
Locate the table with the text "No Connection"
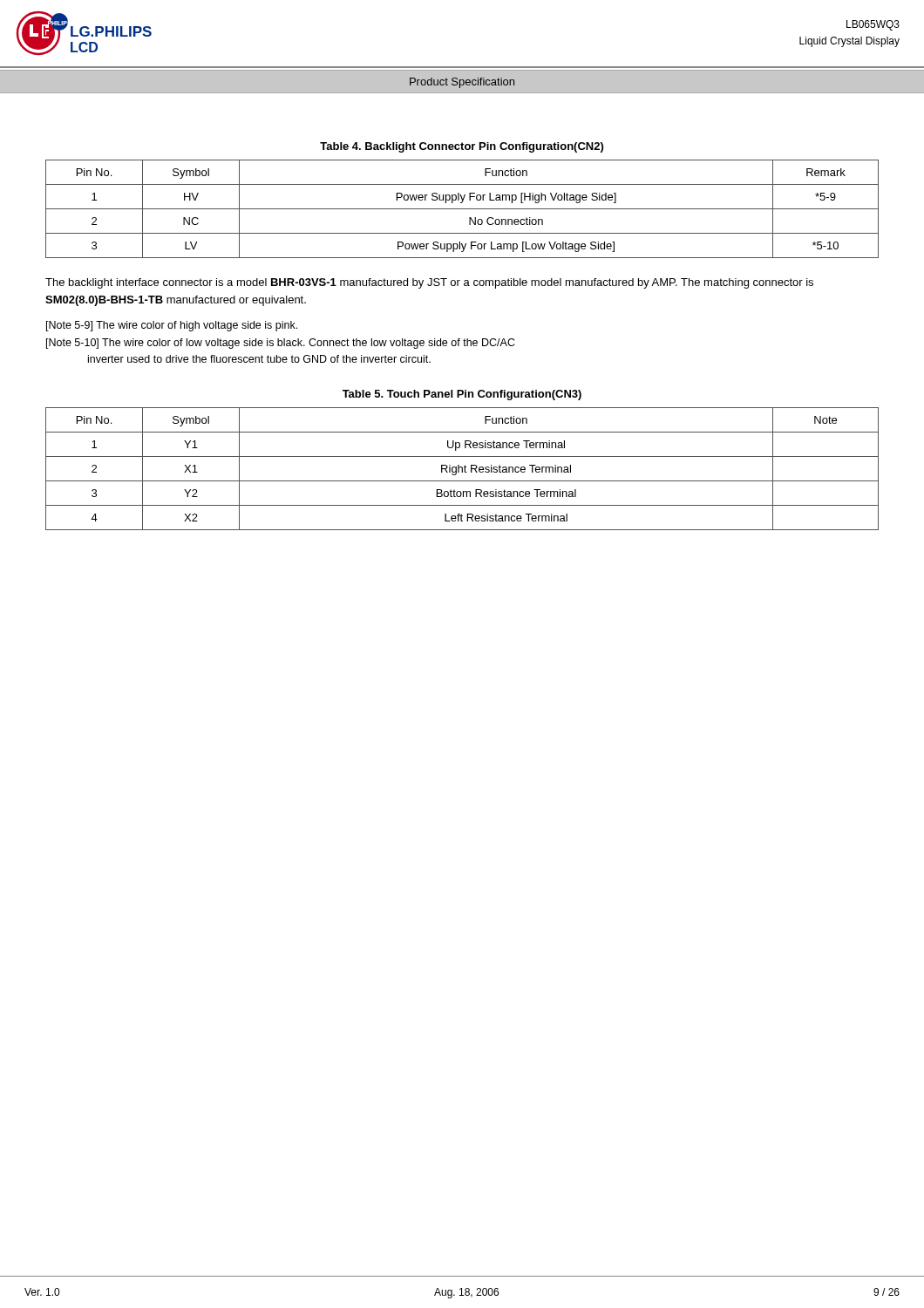point(462,209)
